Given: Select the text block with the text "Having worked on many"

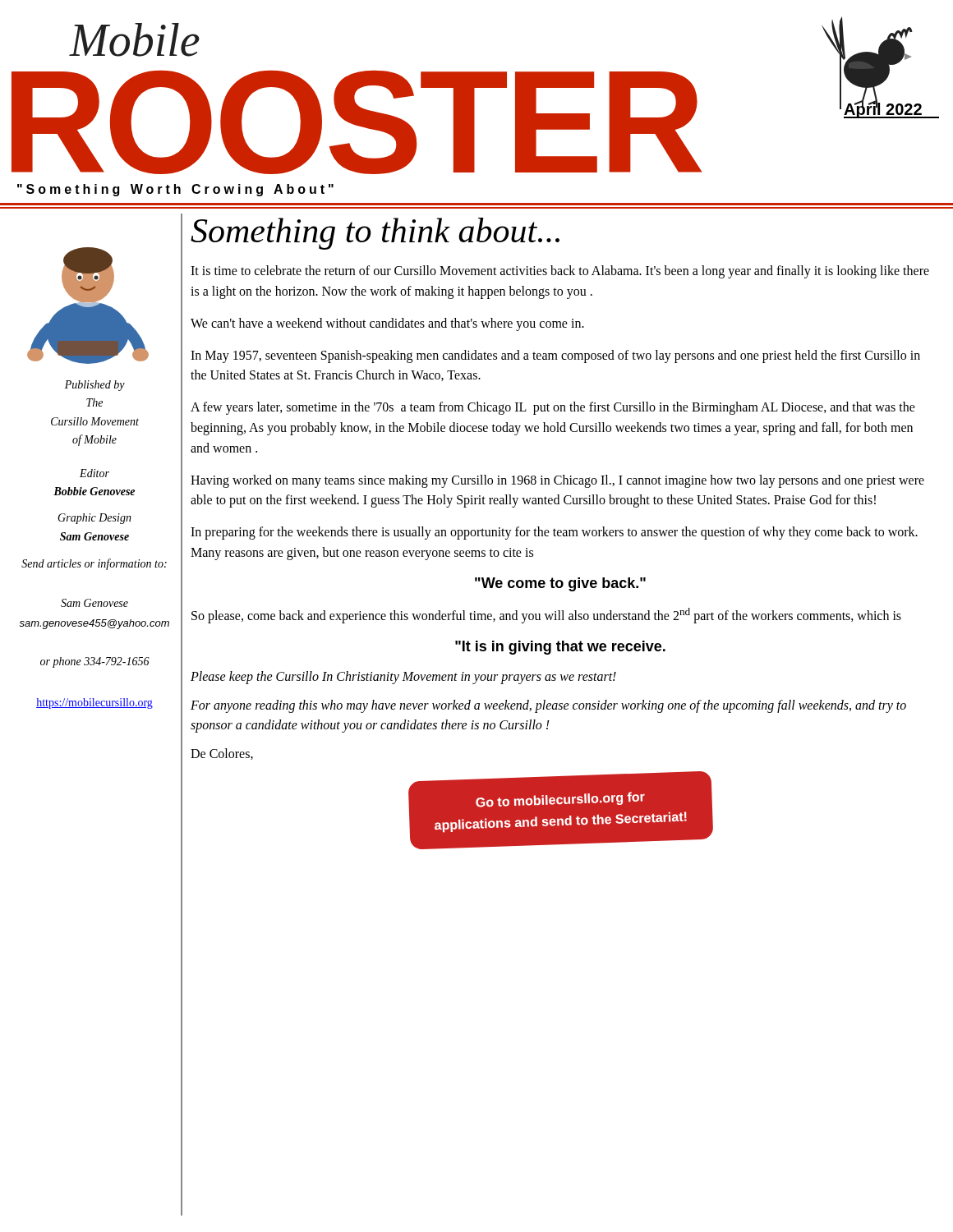Looking at the screenshot, I should pos(558,490).
